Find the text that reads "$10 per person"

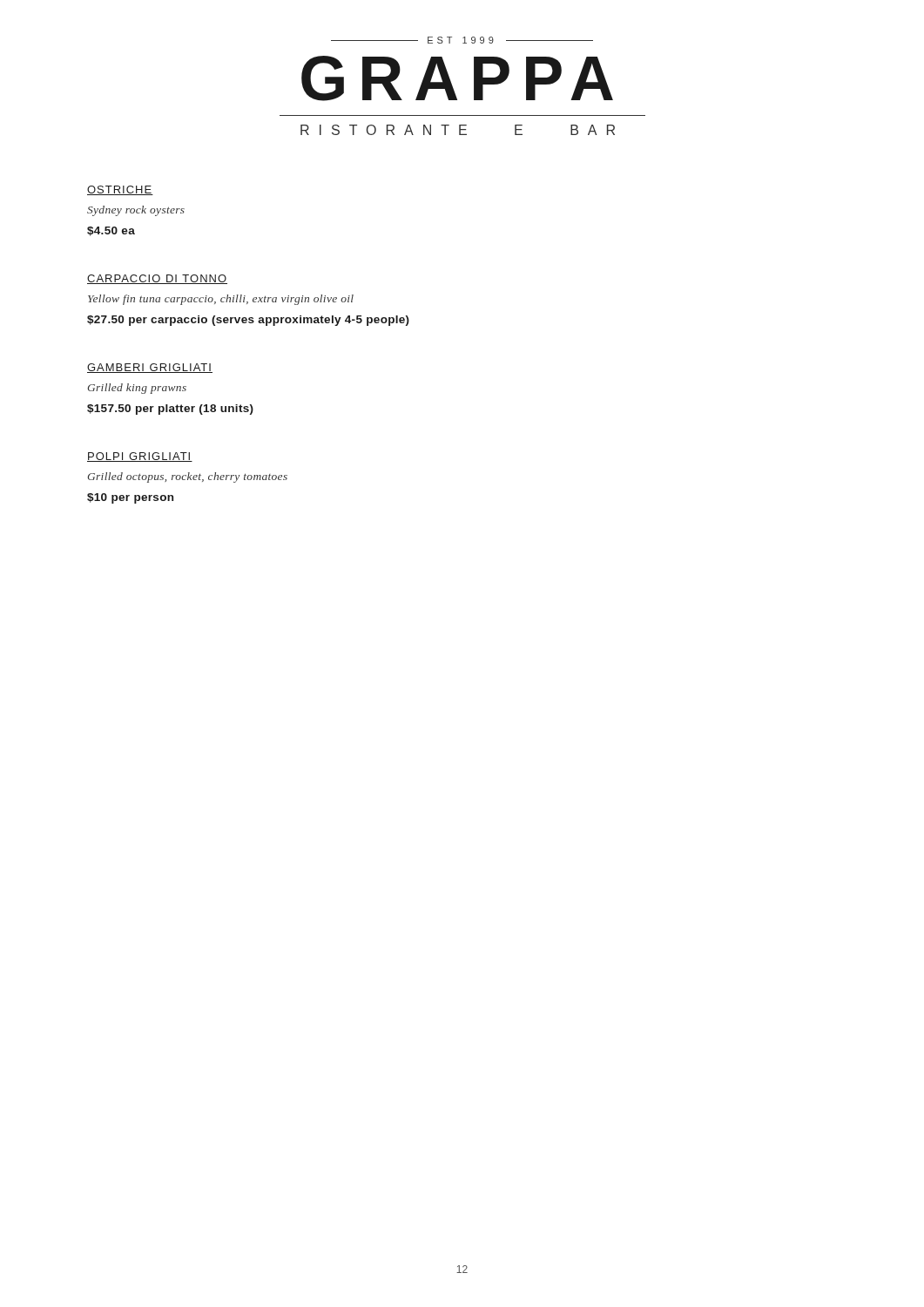click(x=131, y=497)
